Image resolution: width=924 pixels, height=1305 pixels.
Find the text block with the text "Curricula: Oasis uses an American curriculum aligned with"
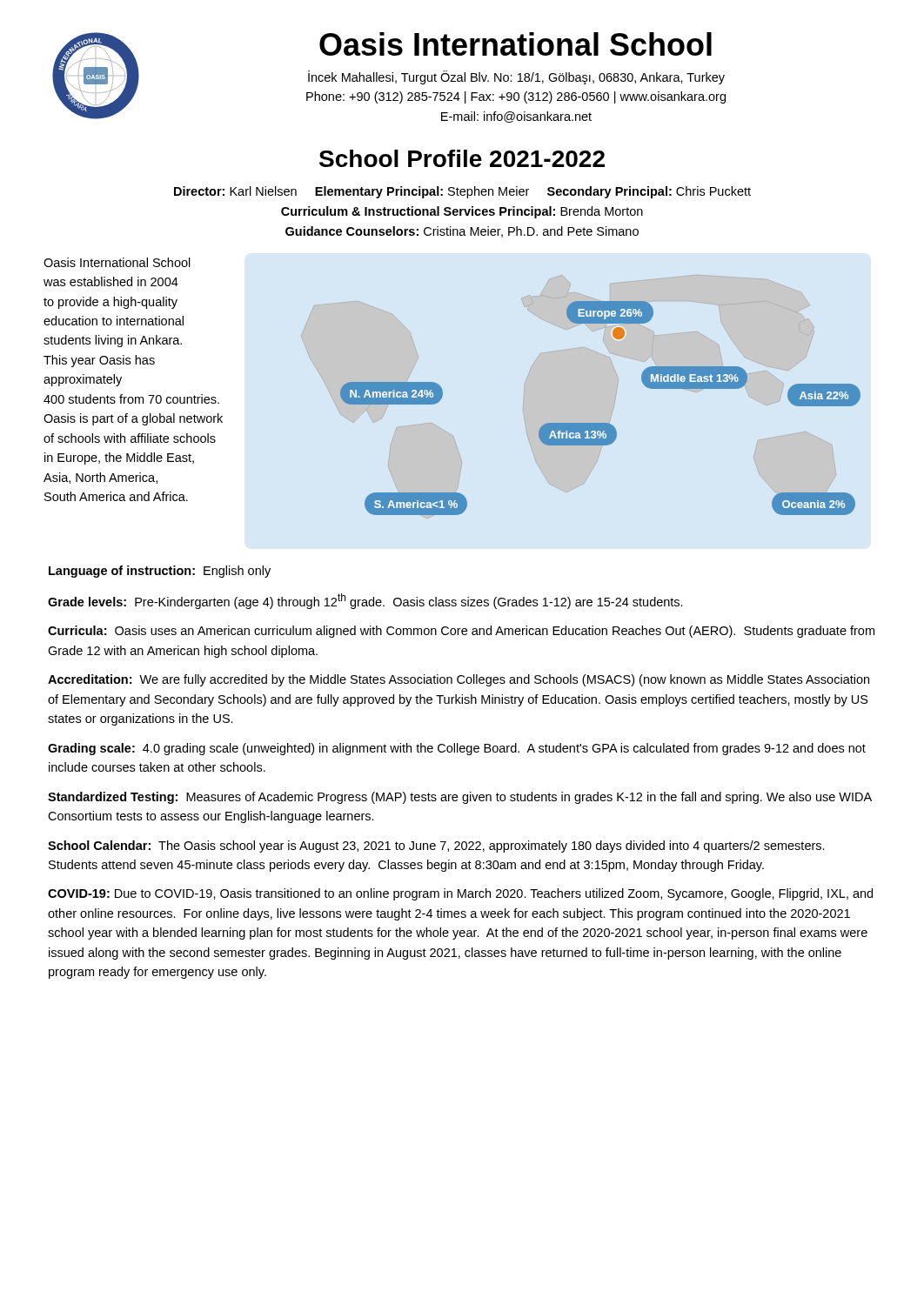pyautogui.click(x=462, y=641)
